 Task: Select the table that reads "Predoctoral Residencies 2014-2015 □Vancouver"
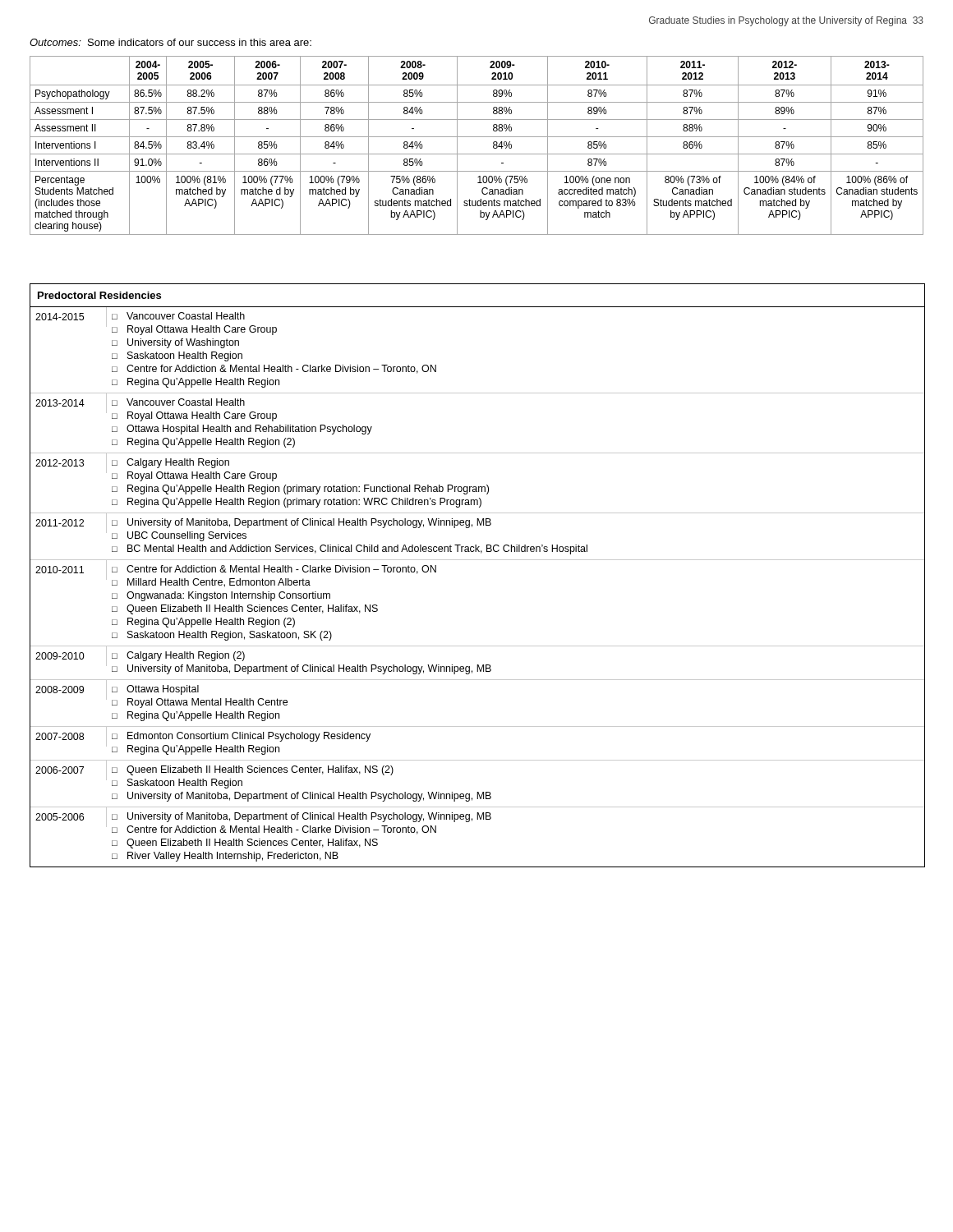coord(476,575)
